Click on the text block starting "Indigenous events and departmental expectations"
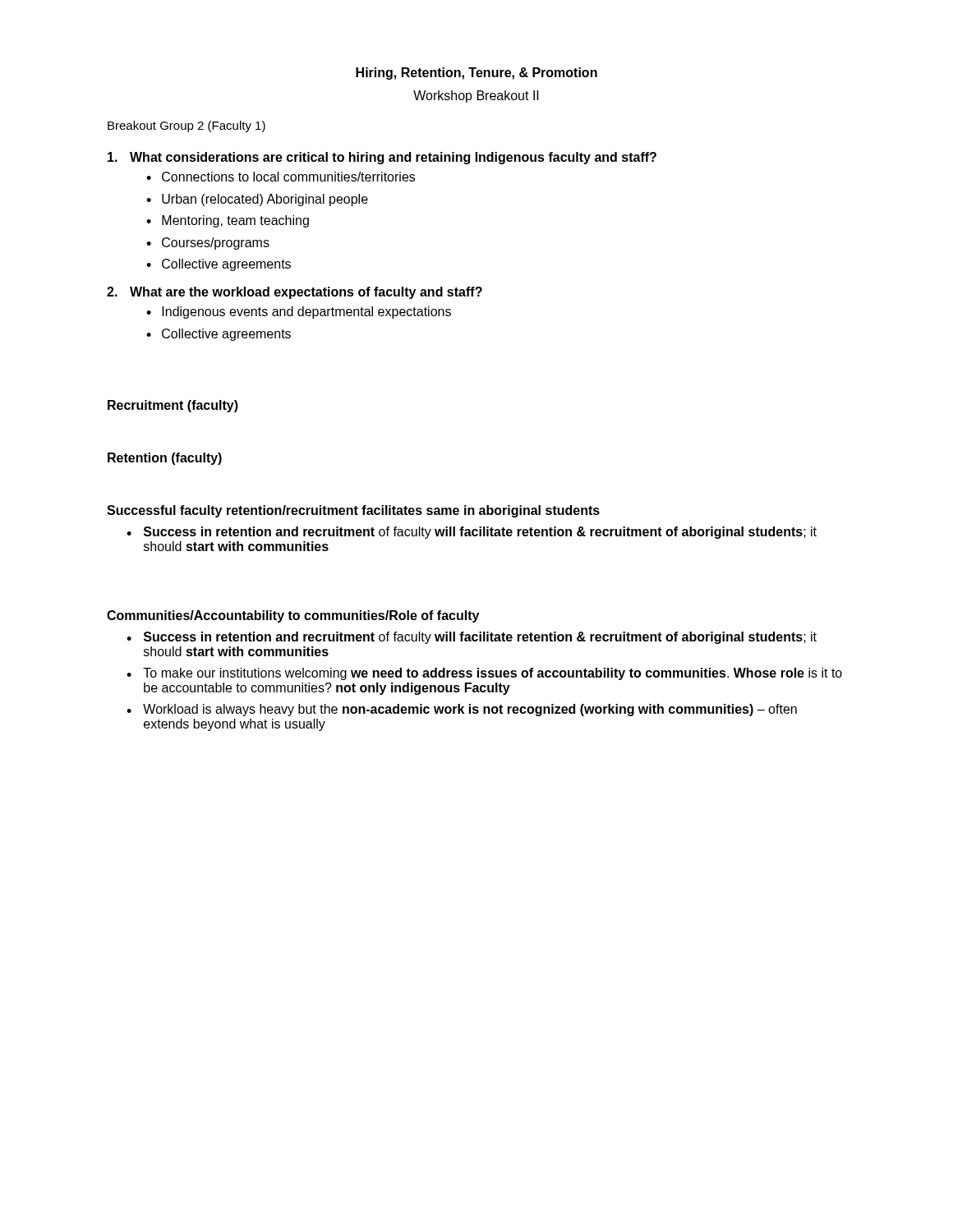The height and width of the screenshot is (1232, 953). click(x=306, y=312)
